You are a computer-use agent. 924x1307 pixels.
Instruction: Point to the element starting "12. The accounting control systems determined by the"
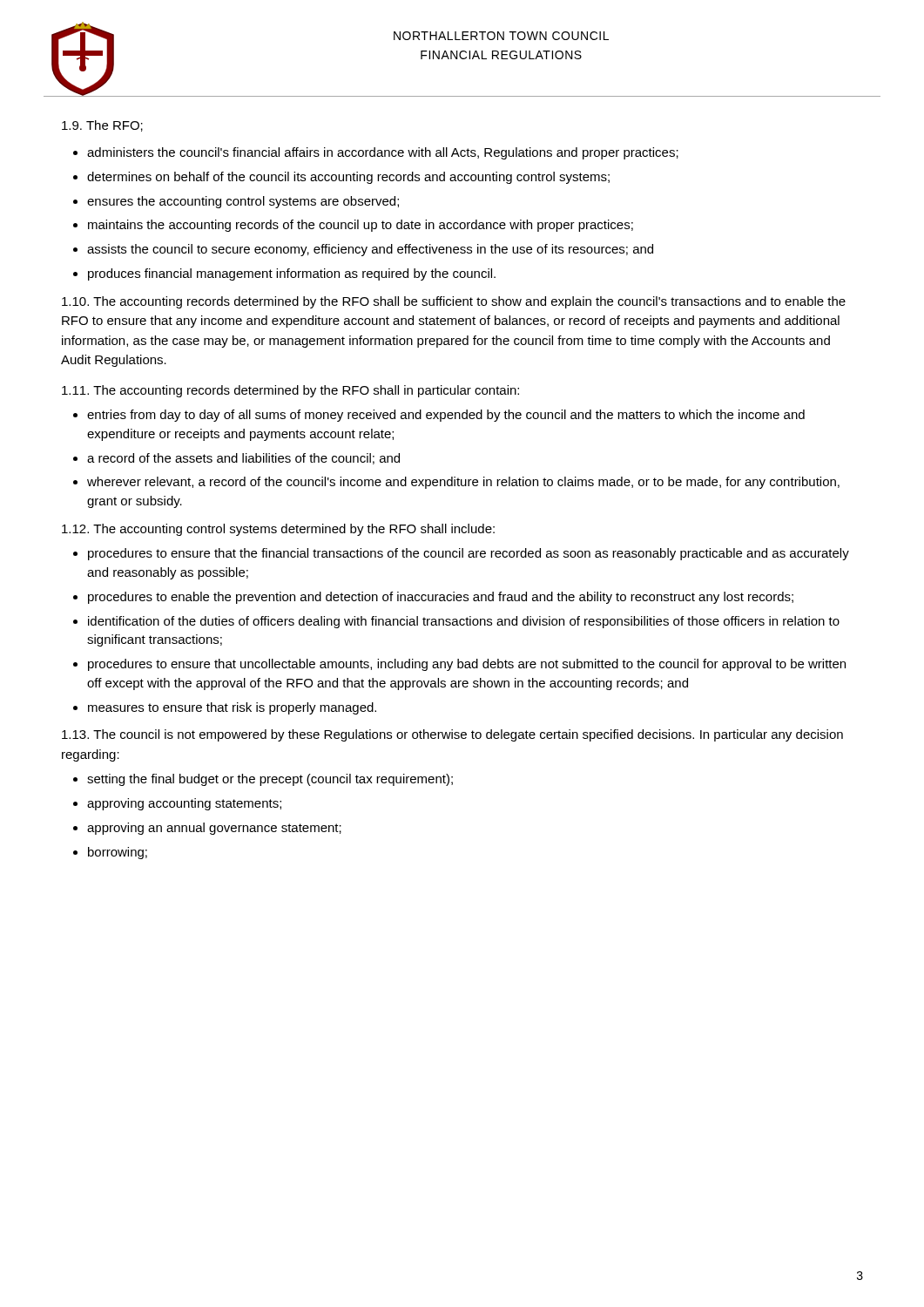278,528
